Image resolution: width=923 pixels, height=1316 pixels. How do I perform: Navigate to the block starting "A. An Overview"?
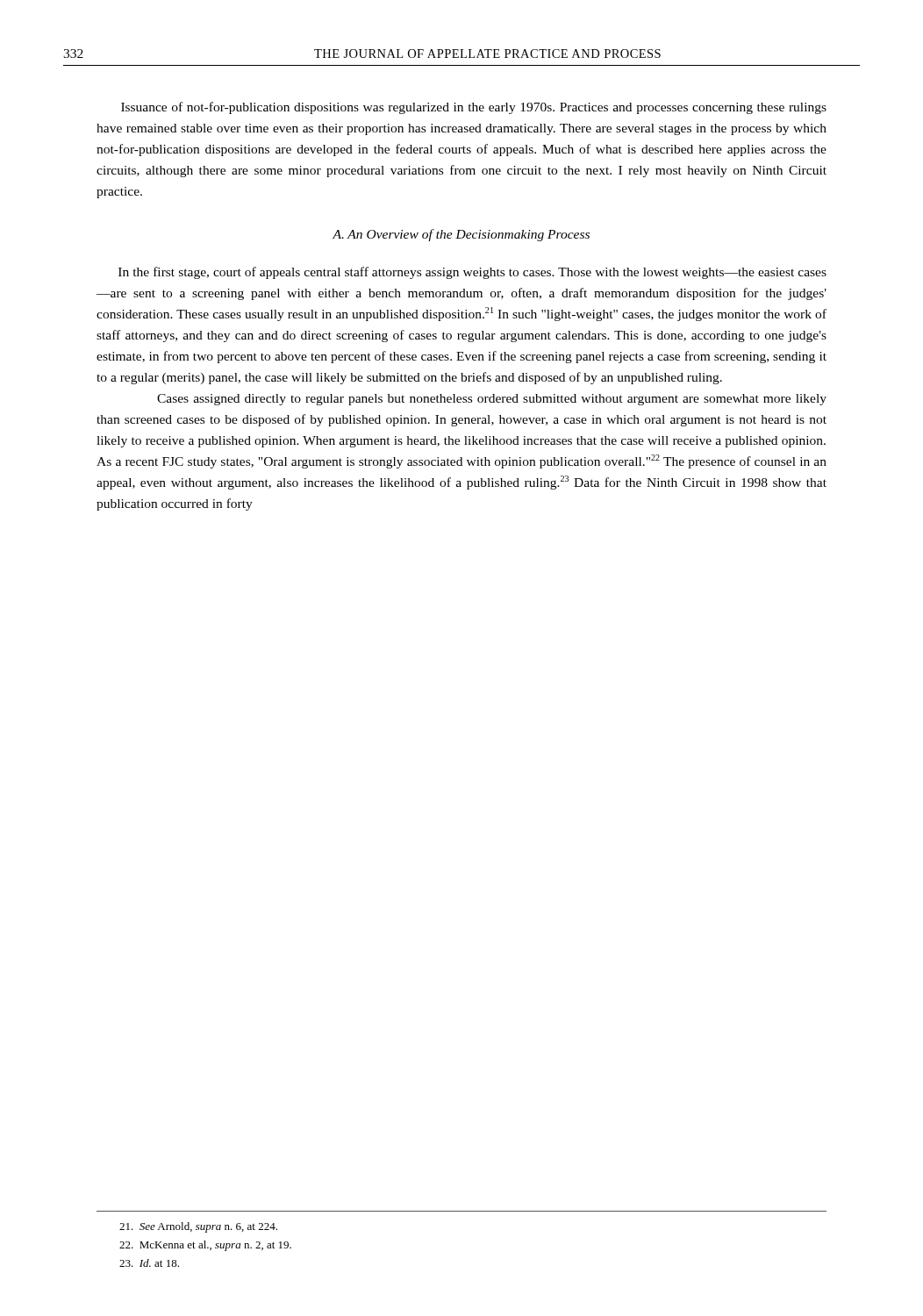coord(462,234)
